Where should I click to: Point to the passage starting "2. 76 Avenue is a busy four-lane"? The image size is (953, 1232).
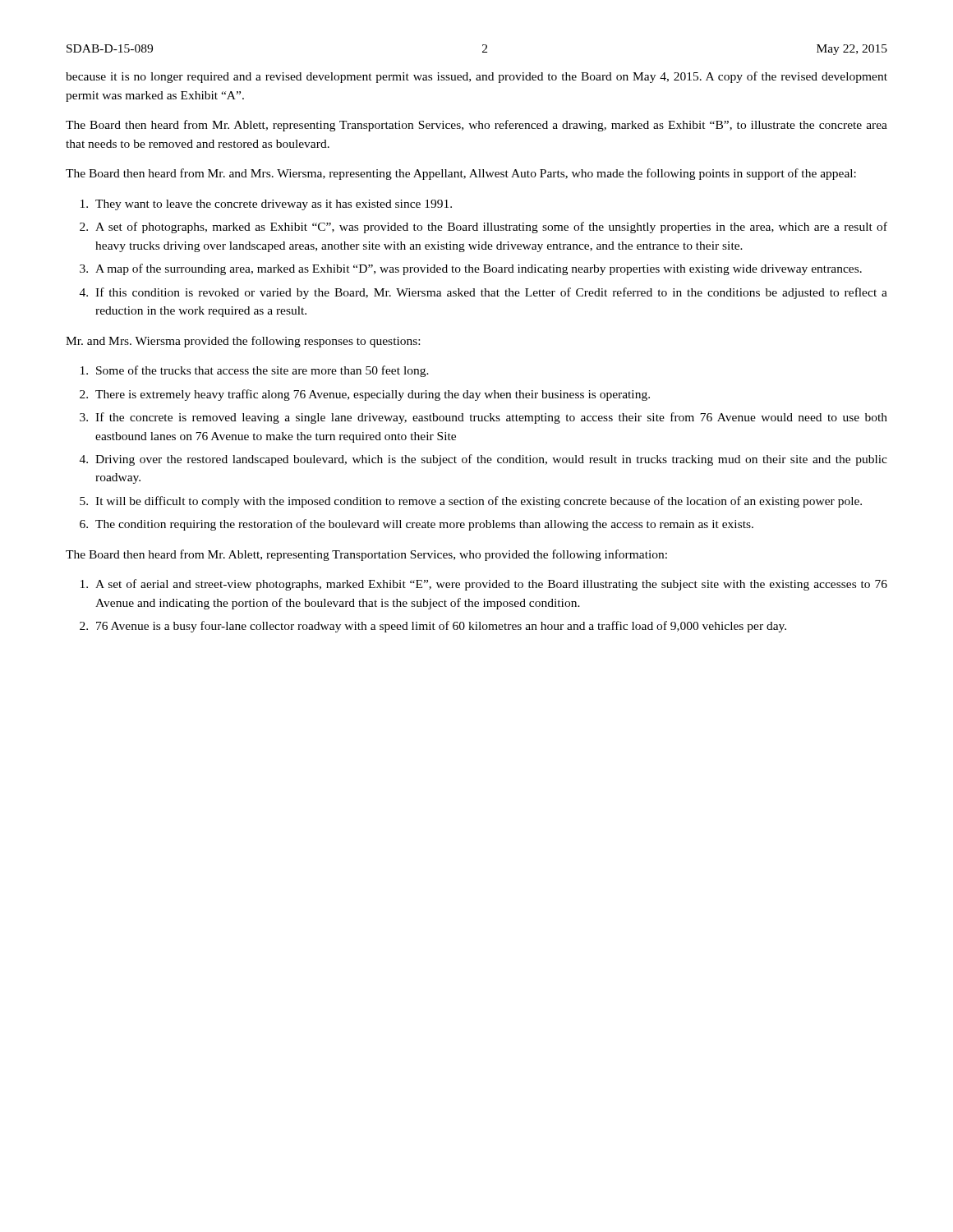(476, 626)
